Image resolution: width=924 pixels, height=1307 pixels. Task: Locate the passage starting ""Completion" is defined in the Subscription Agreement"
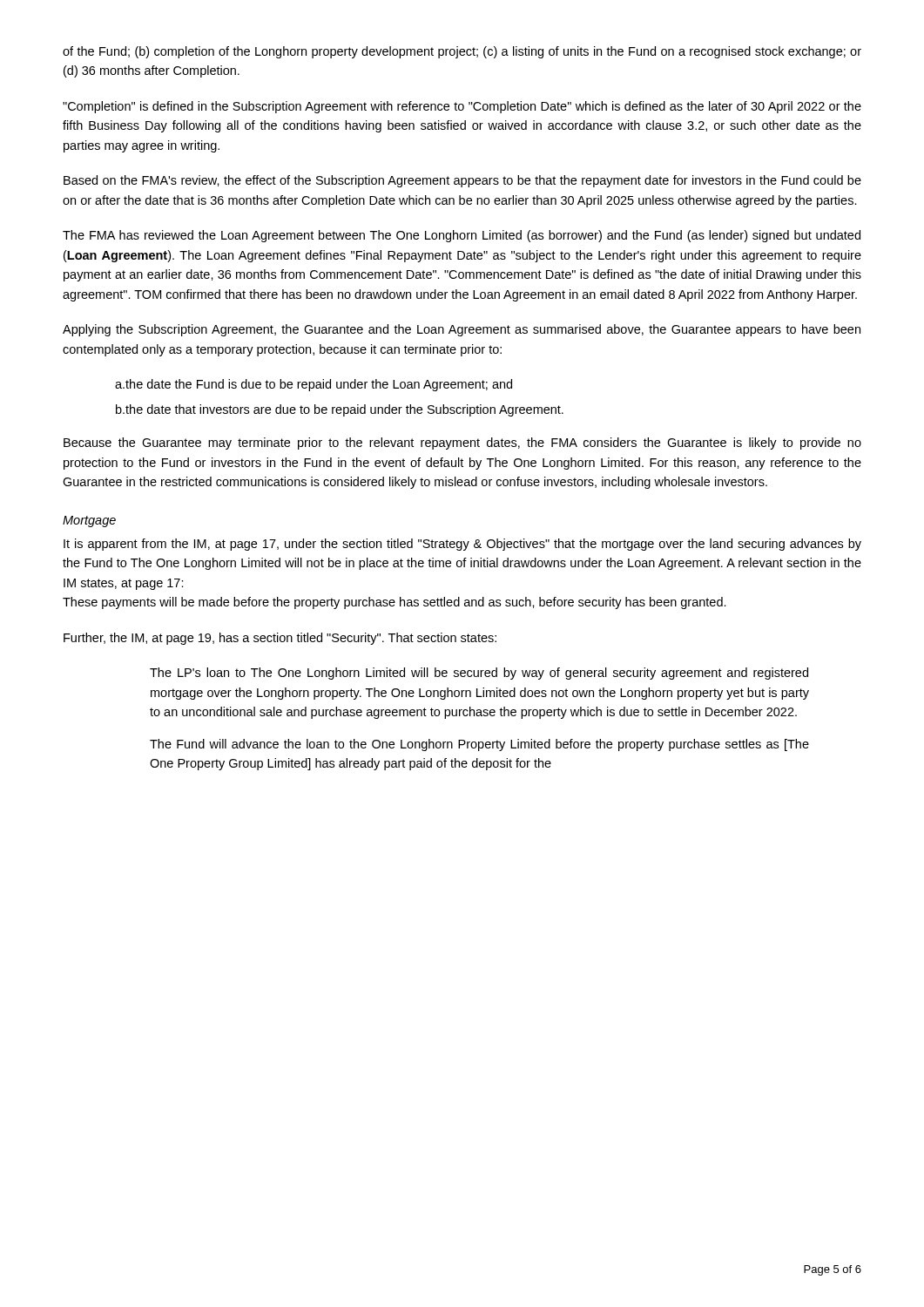462,126
